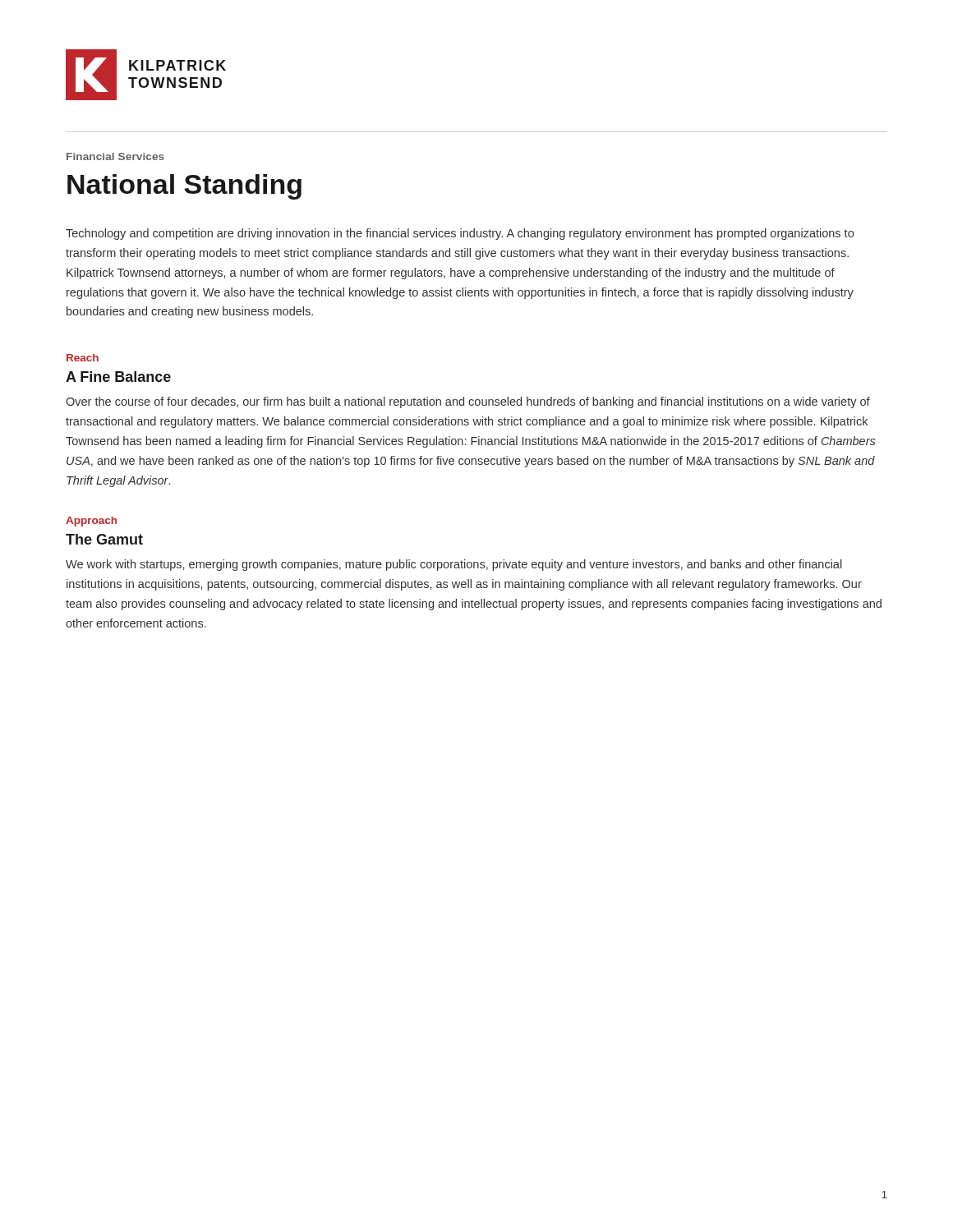Locate the block of text that opens with "We work with startups,"
This screenshot has height=1232, width=953.
(x=474, y=594)
